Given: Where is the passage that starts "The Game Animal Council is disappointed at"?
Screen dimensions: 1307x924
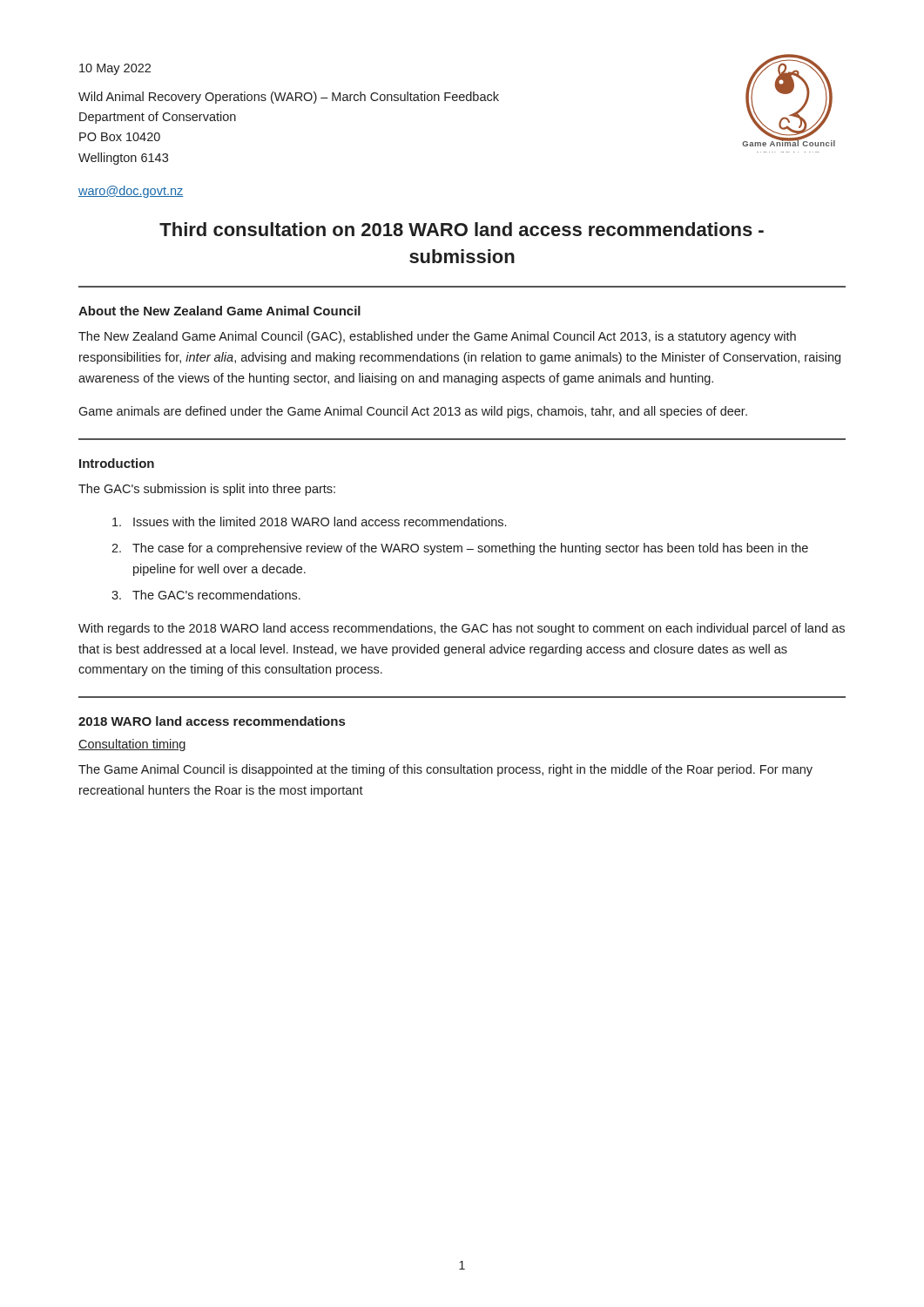Looking at the screenshot, I should pos(445,780).
